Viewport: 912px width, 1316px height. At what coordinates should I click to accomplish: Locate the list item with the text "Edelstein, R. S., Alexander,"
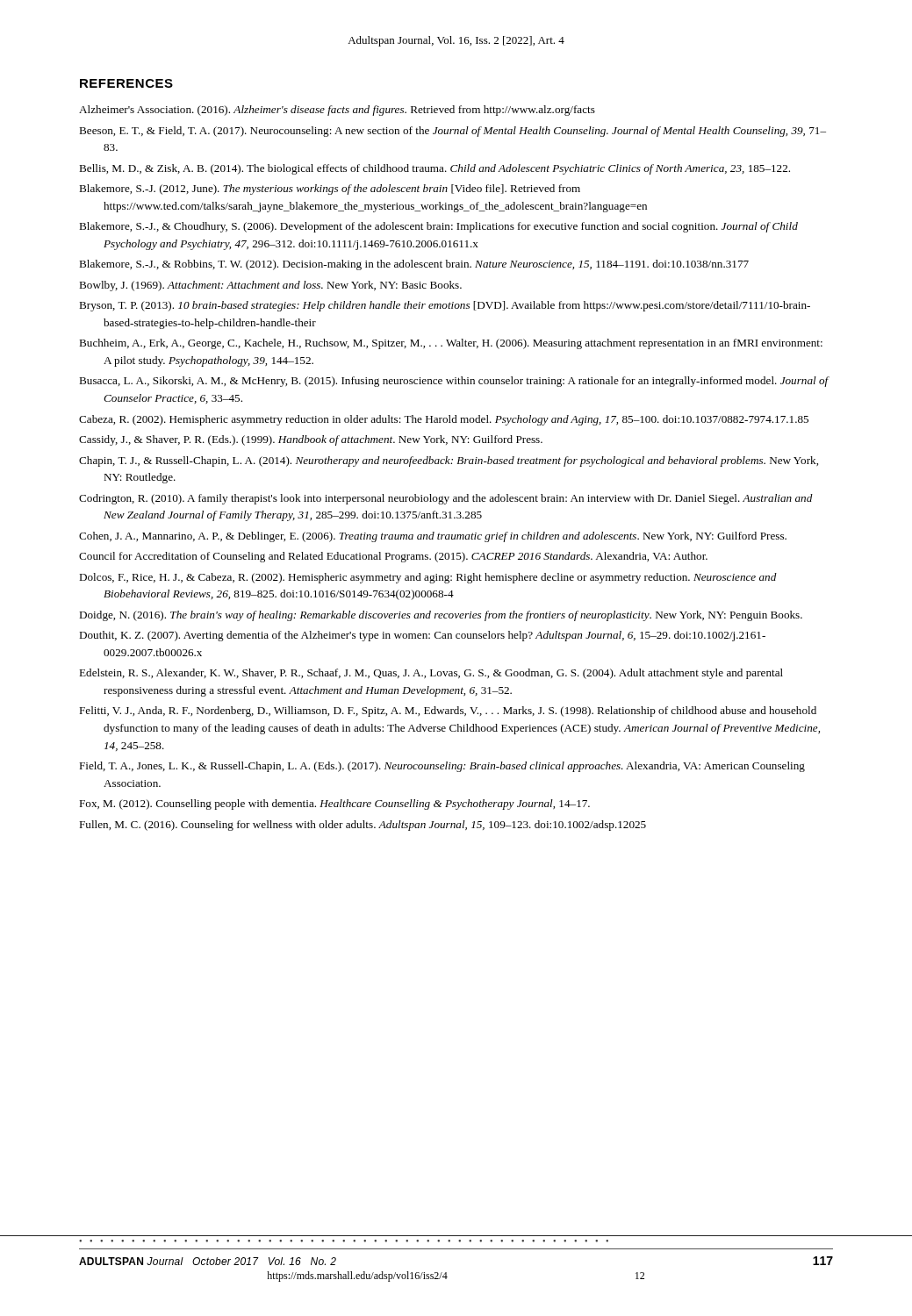click(x=431, y=681)
